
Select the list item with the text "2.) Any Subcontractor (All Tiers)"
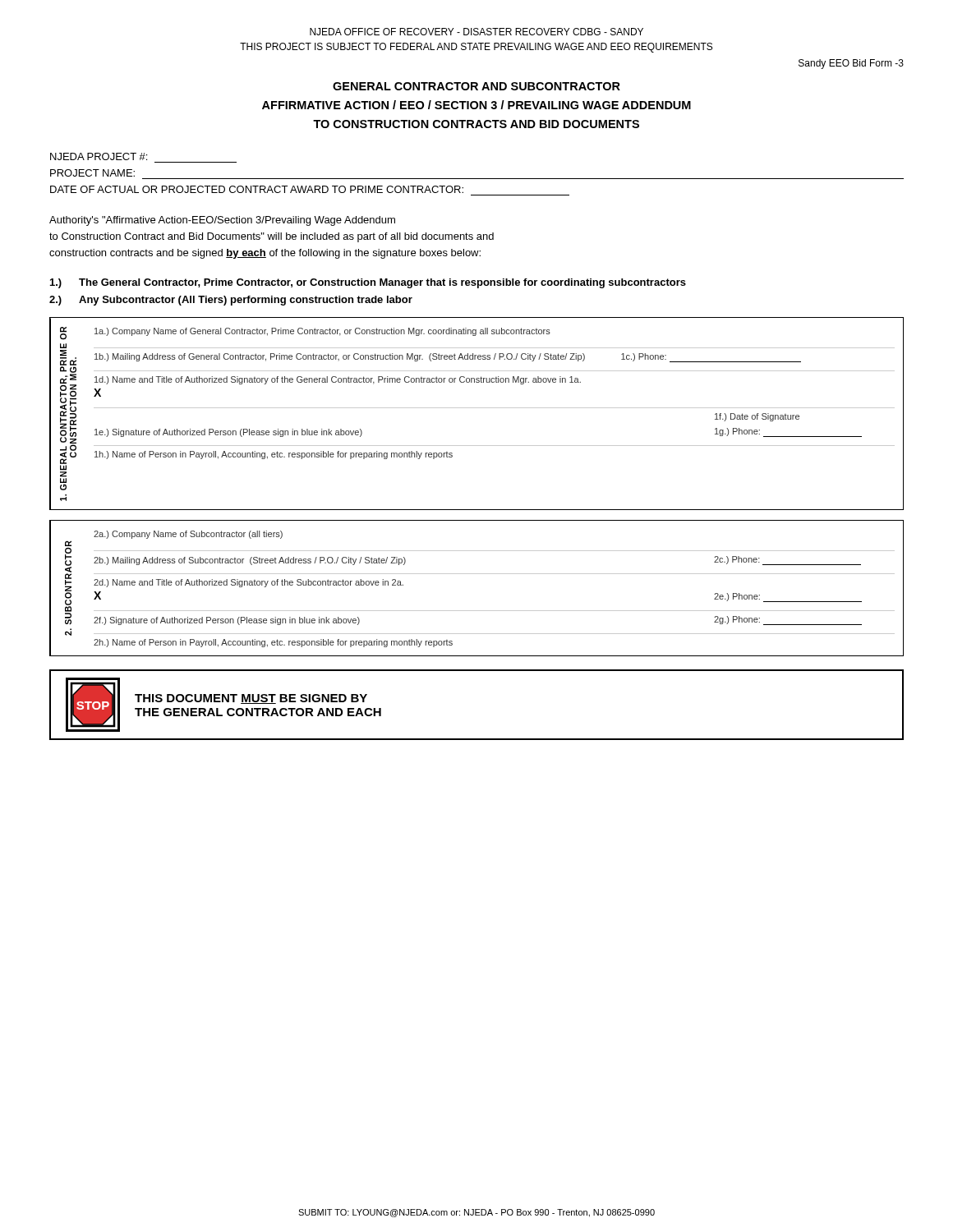pos(231,299)
